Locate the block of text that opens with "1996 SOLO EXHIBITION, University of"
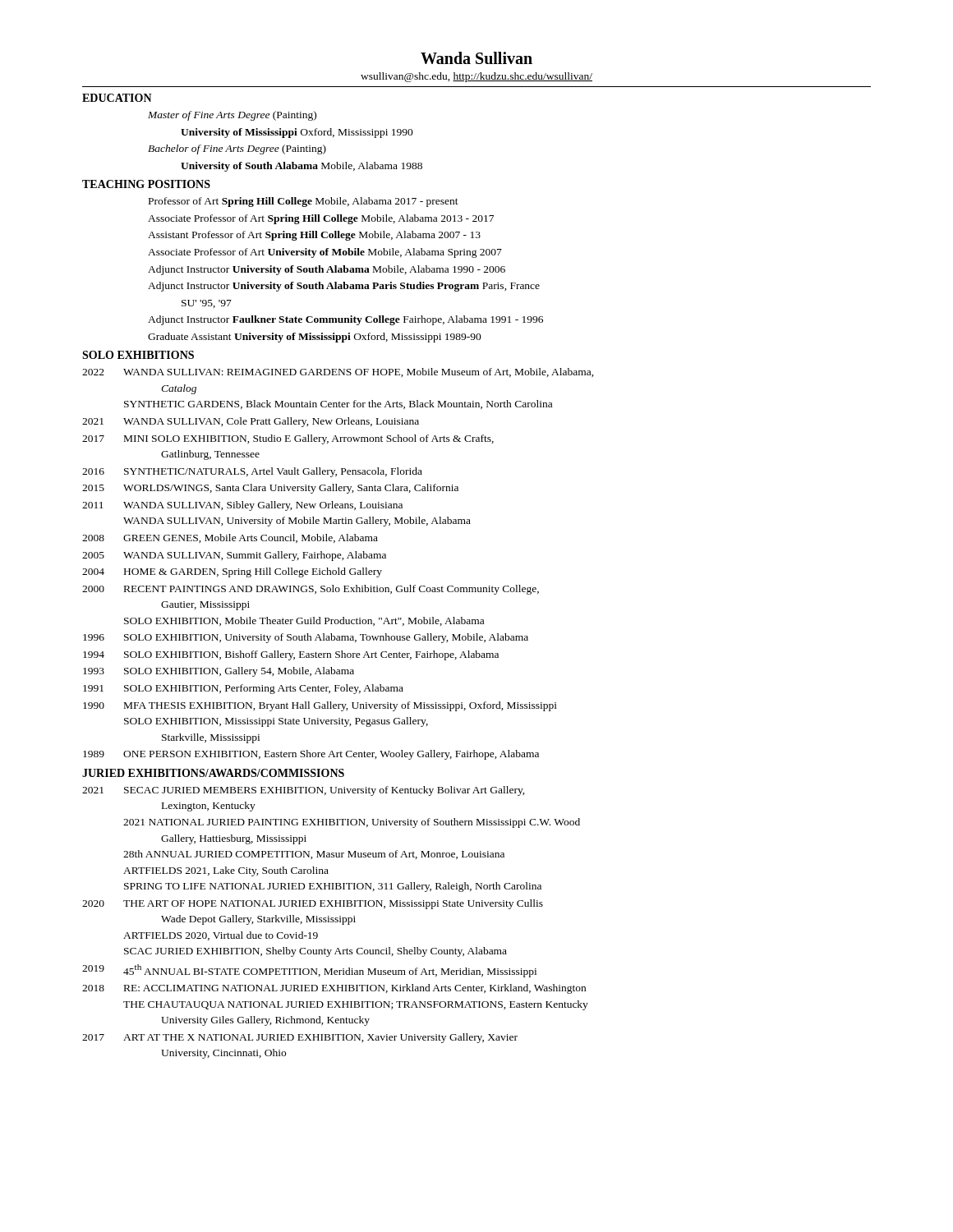Viewport: 953px width, 1232px height. (476, 637)
